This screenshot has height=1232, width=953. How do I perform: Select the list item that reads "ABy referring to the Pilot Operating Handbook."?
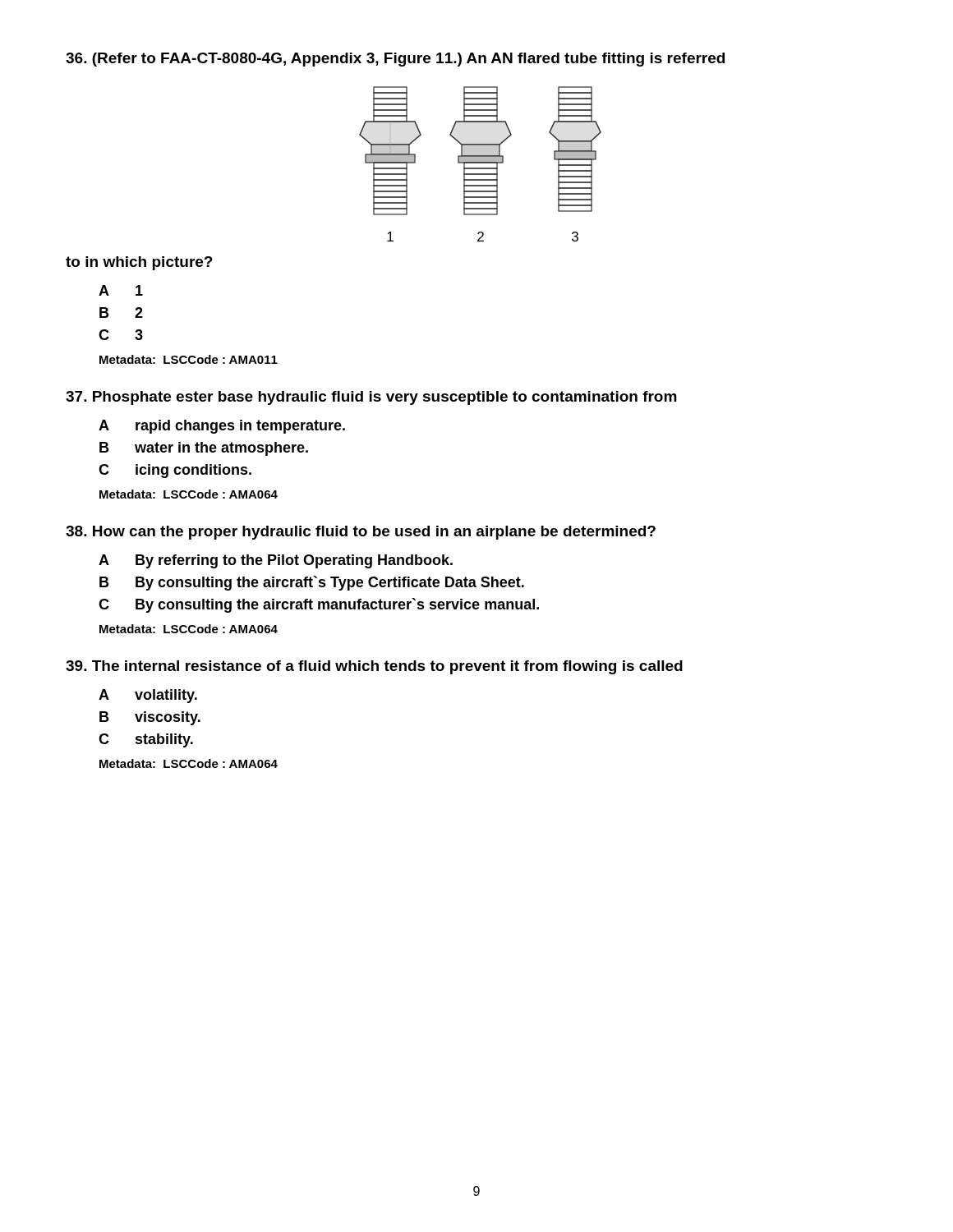pyautogui.click(x=276, y=561)
